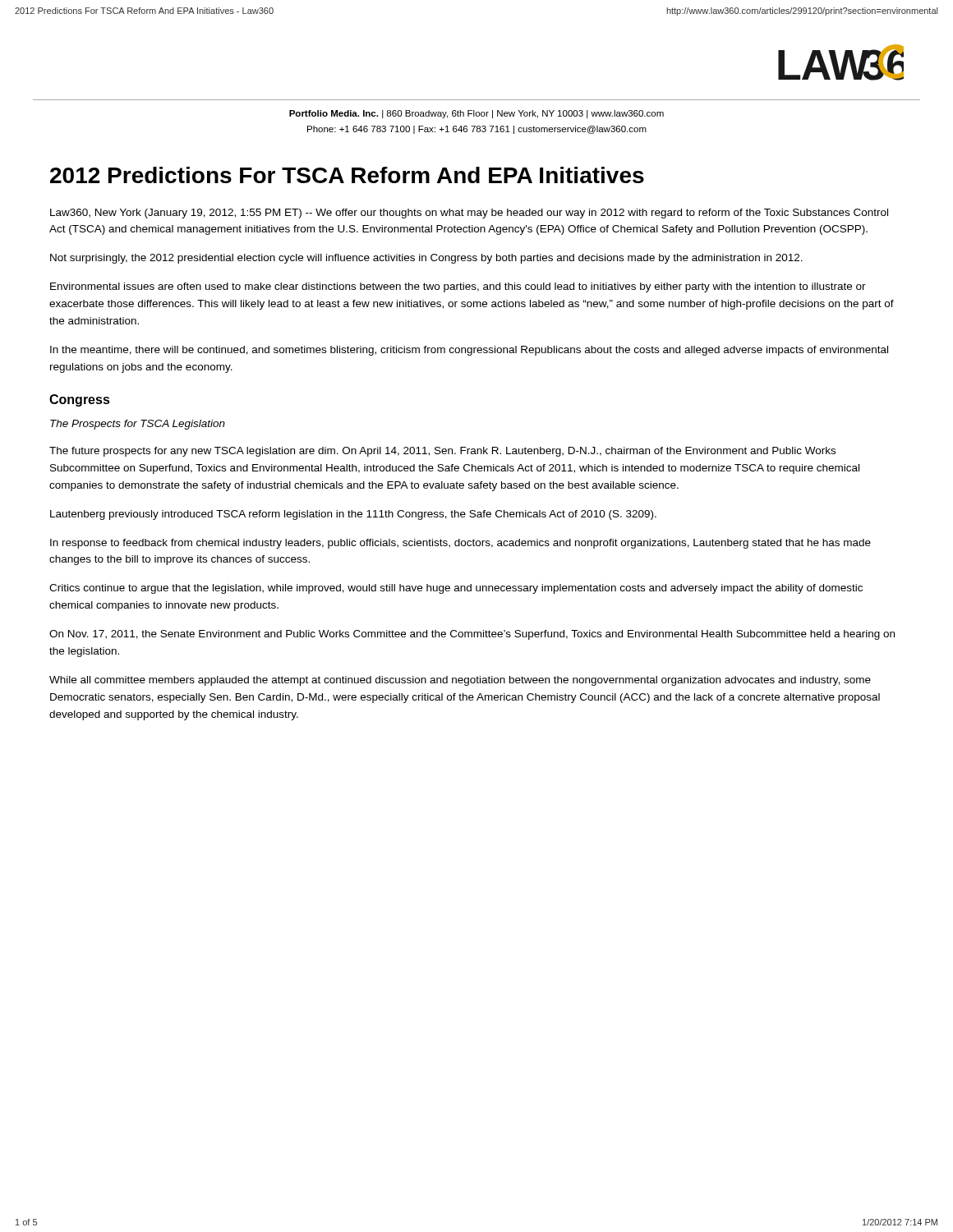
Task: Click on the logo
Action: [476, 55]
